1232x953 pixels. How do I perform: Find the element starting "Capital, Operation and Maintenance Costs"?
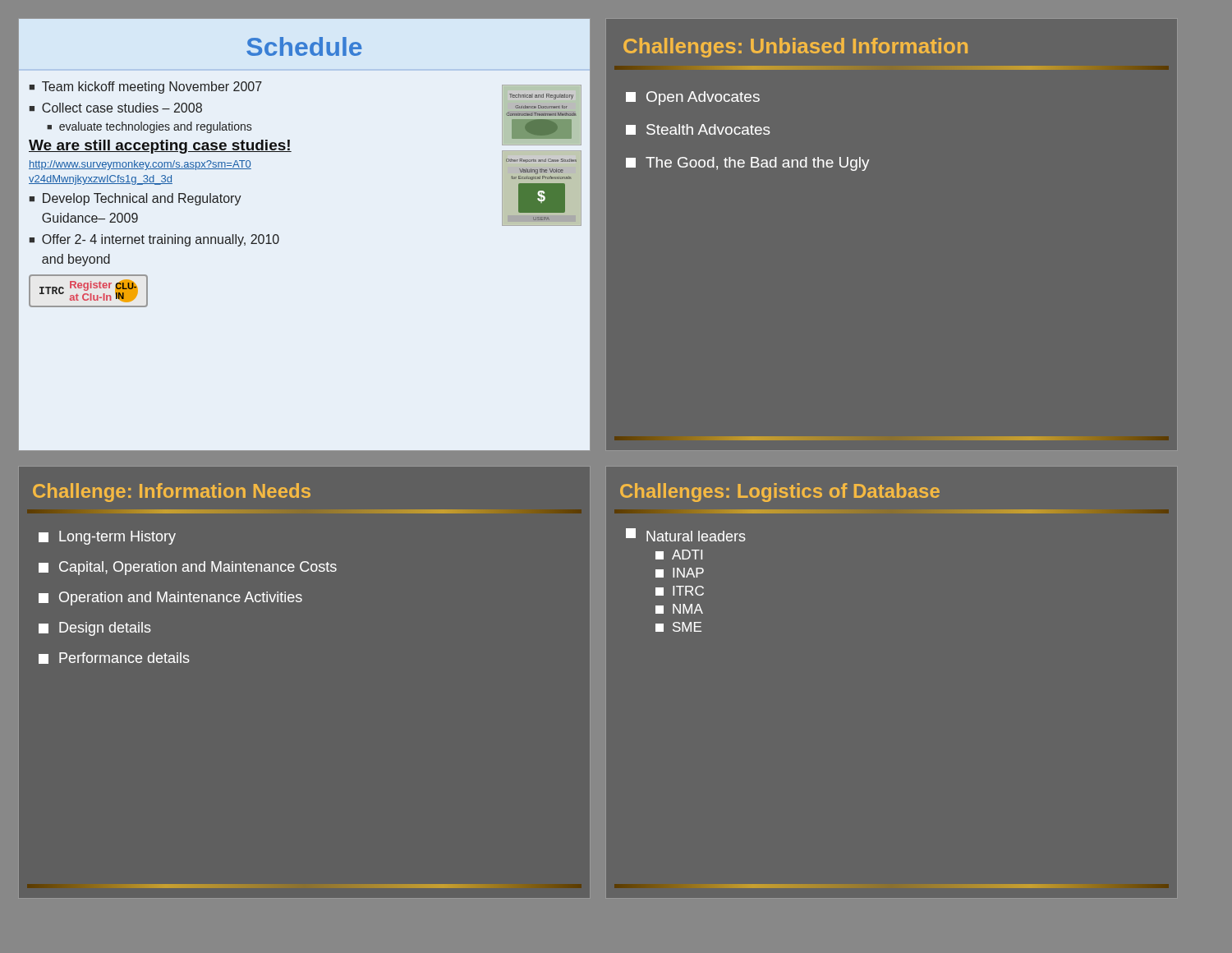tap(188, 567)
